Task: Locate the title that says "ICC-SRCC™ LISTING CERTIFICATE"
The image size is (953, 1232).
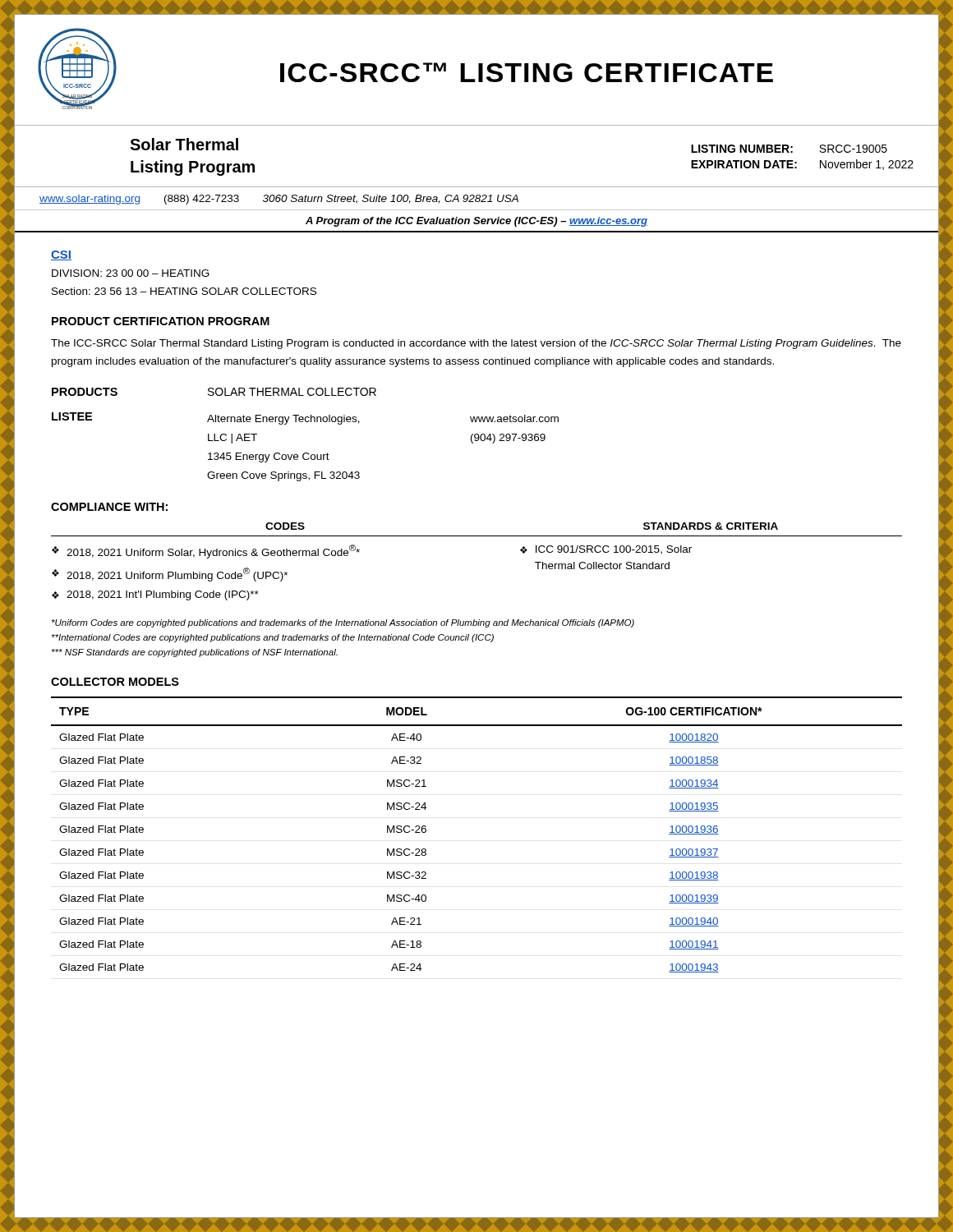Action: point(527,72)
